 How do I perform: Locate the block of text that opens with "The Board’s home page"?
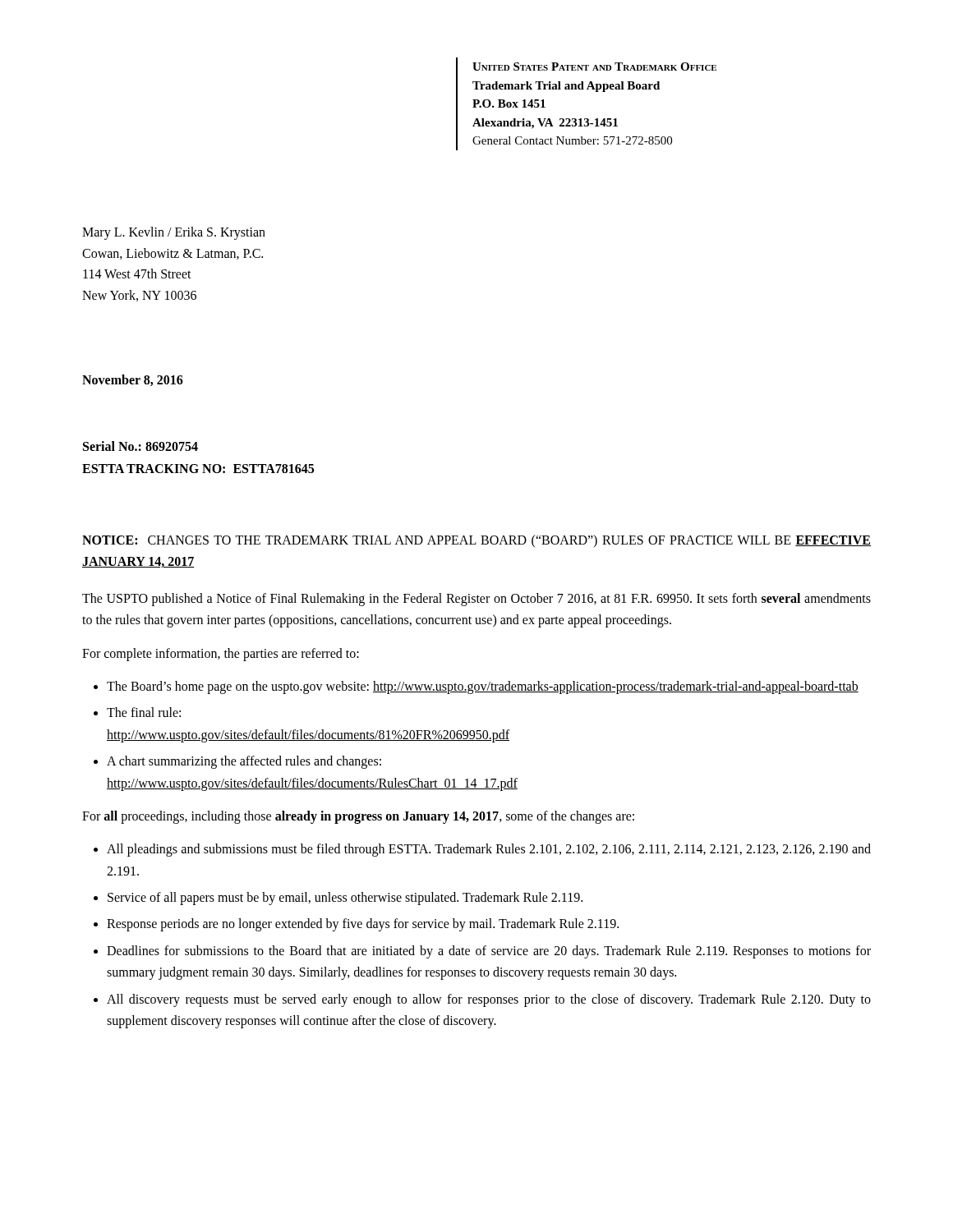tap(483, 686)
